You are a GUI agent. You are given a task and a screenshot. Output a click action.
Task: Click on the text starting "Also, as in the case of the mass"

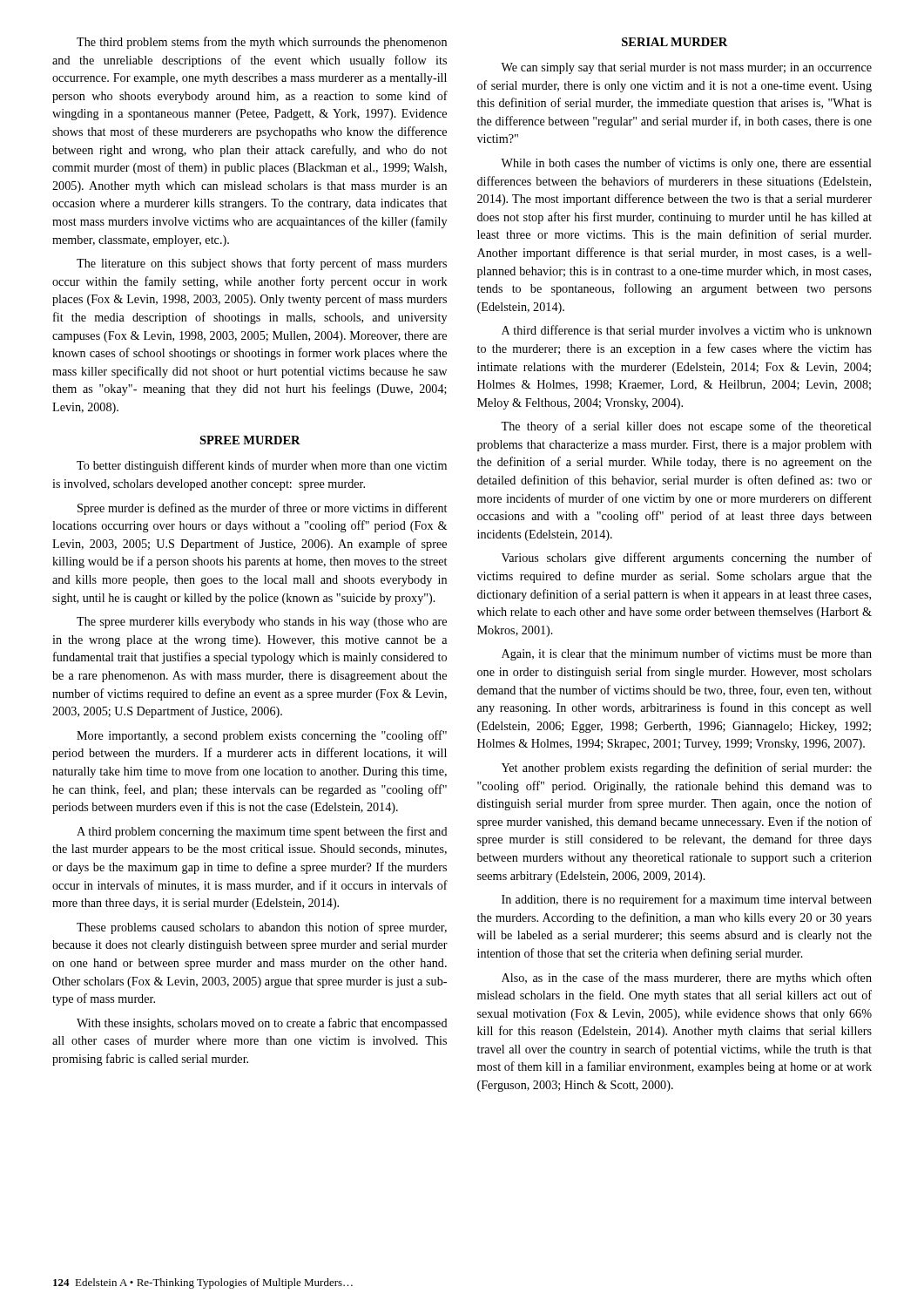[x=674, y=1031]
